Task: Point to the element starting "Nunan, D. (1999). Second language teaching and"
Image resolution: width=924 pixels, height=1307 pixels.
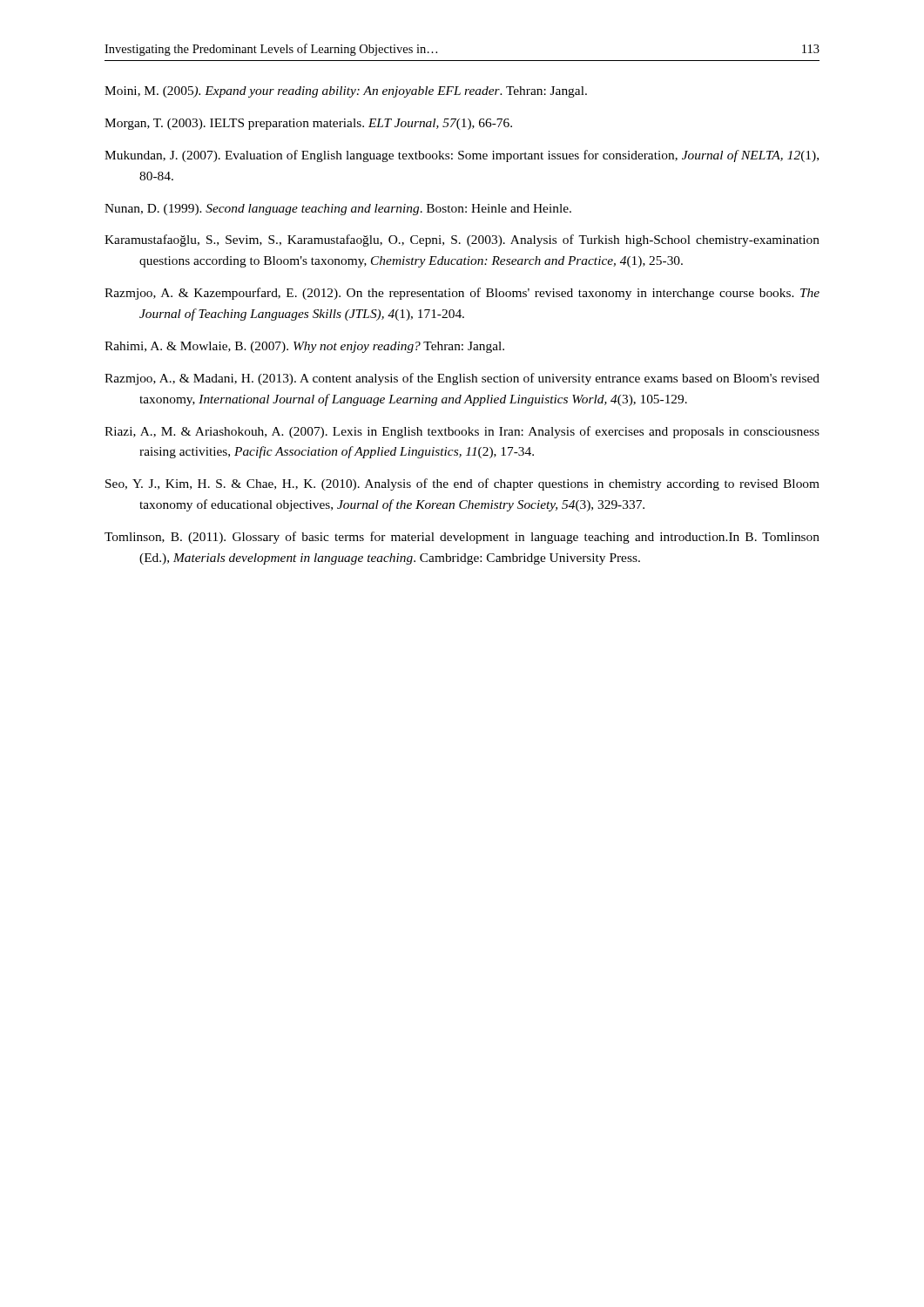Action: 338,207
